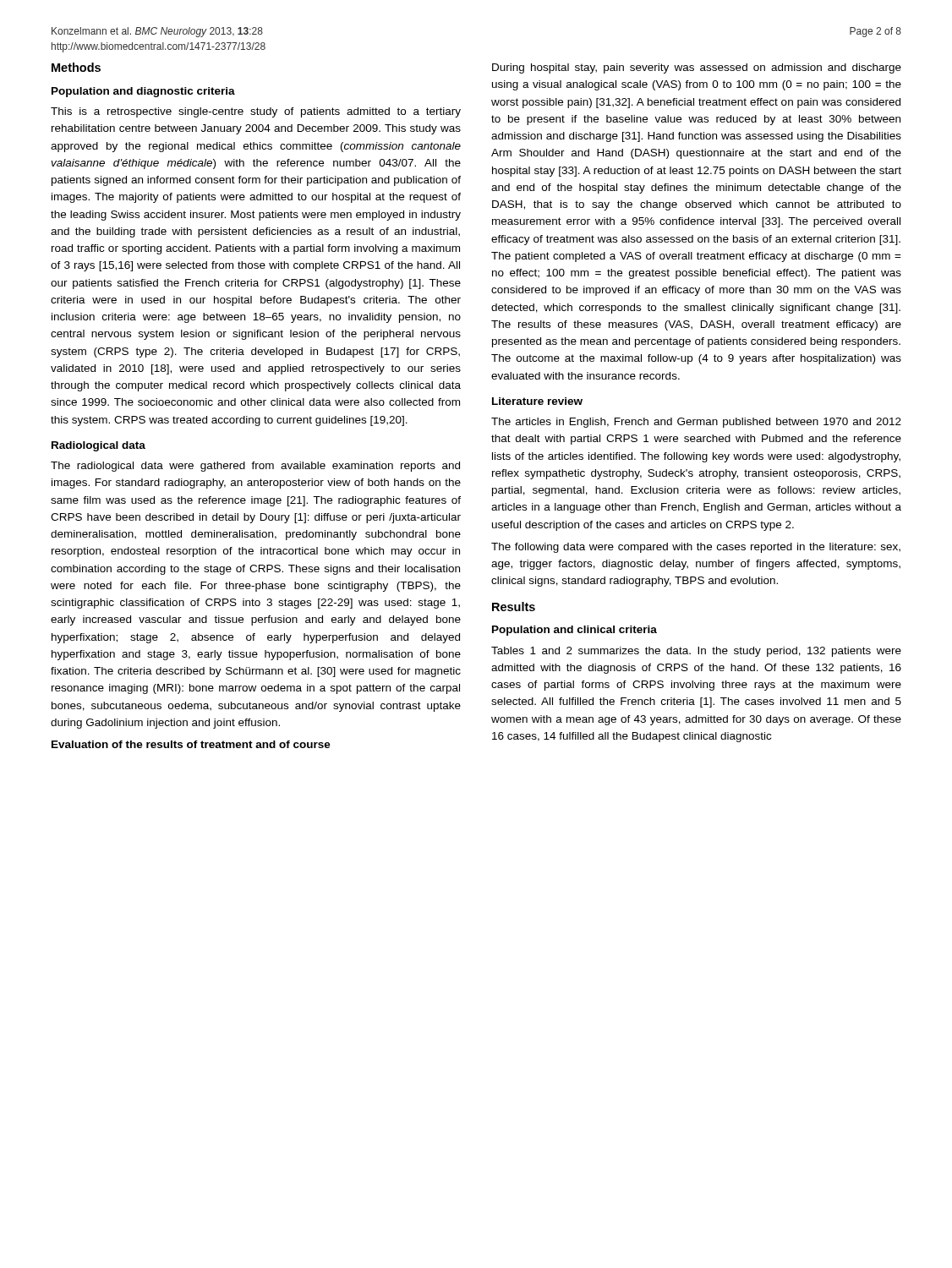Click where it says "Population and diagnostic criteria"
The width and height of the screenshot is (952, 1268).
143,91
